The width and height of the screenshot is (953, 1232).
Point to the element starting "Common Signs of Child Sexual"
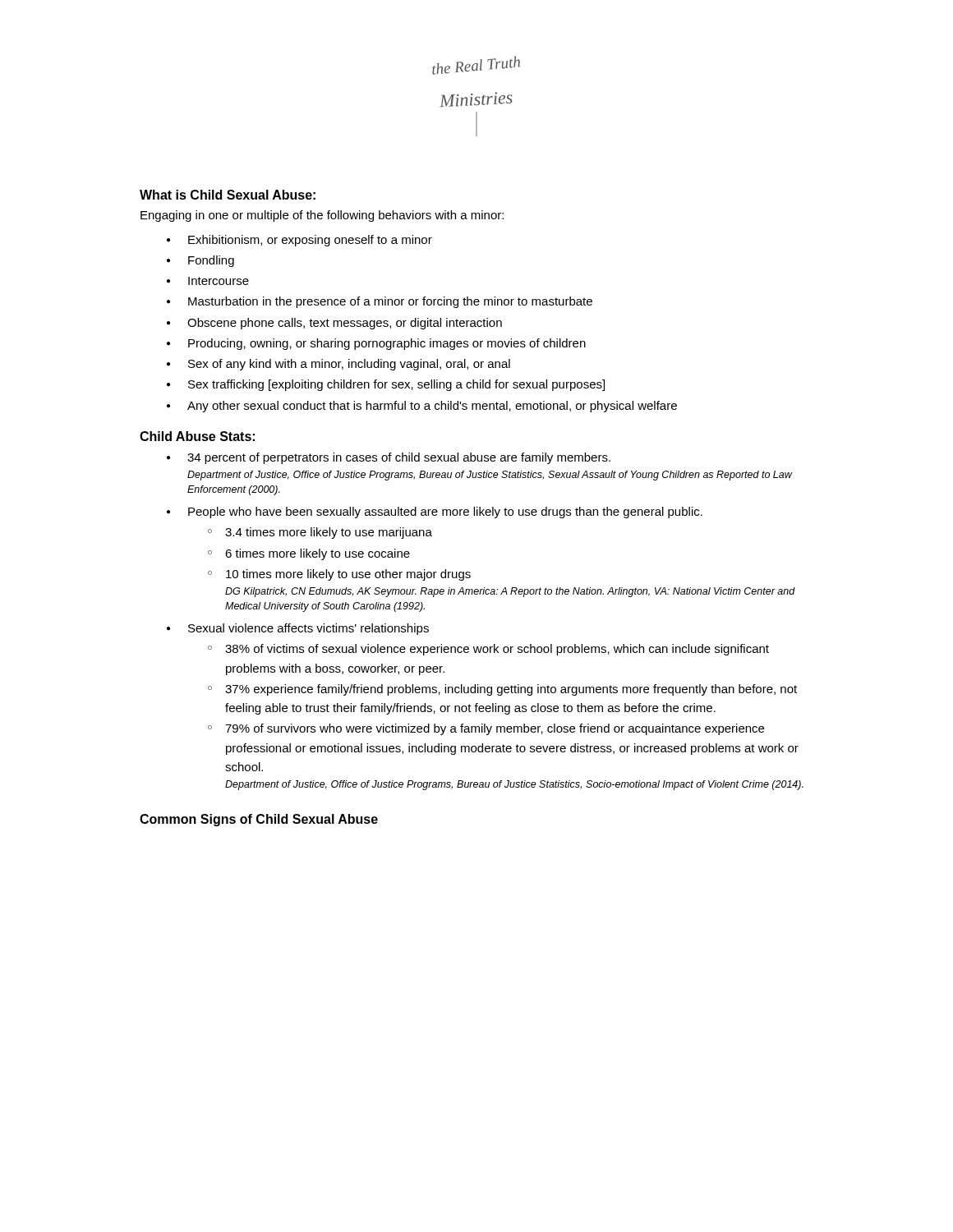point(259,819)
